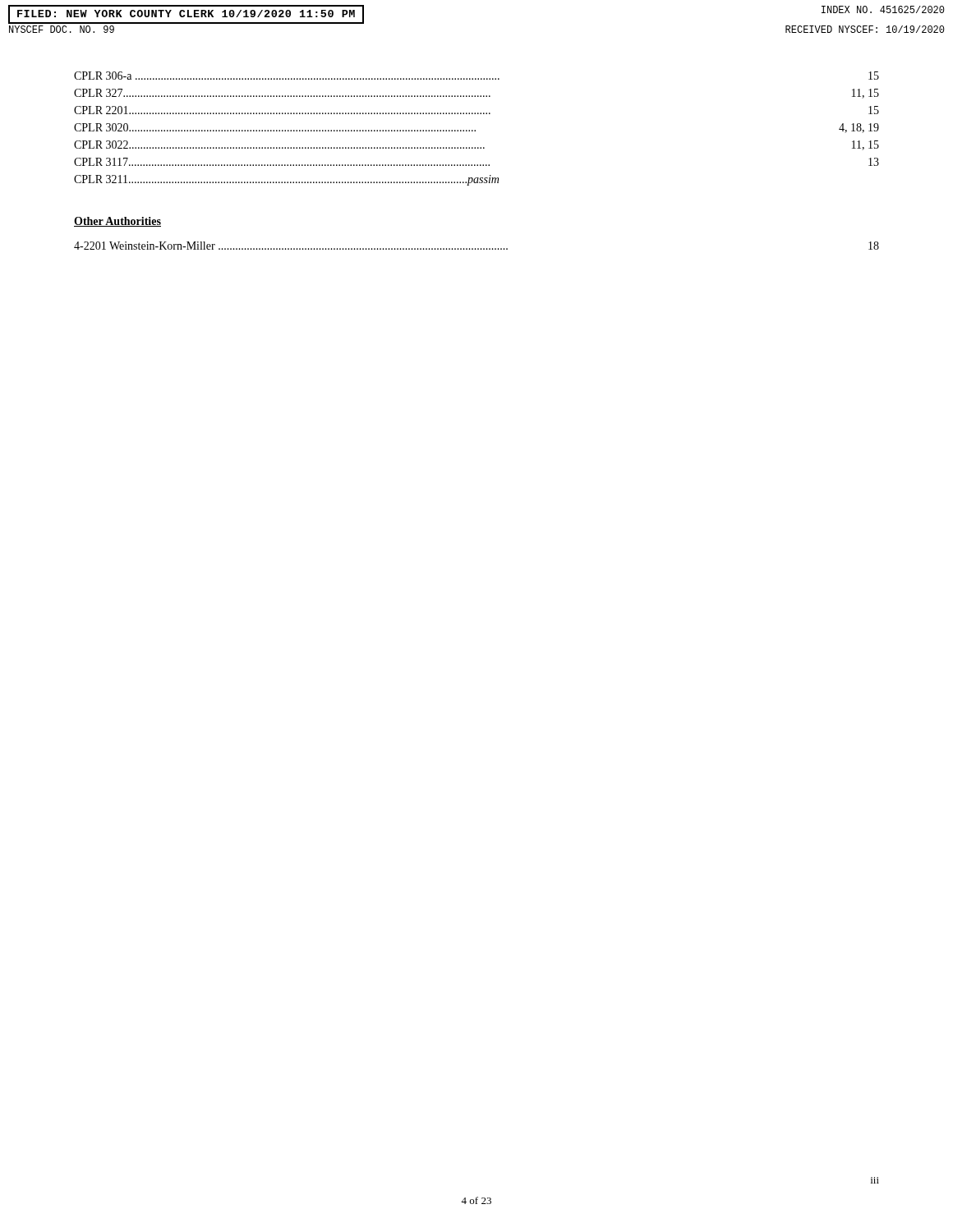Find the text block starting "CPLR 2201"
Screen dimensions: 1232x953
coord(476,111)
